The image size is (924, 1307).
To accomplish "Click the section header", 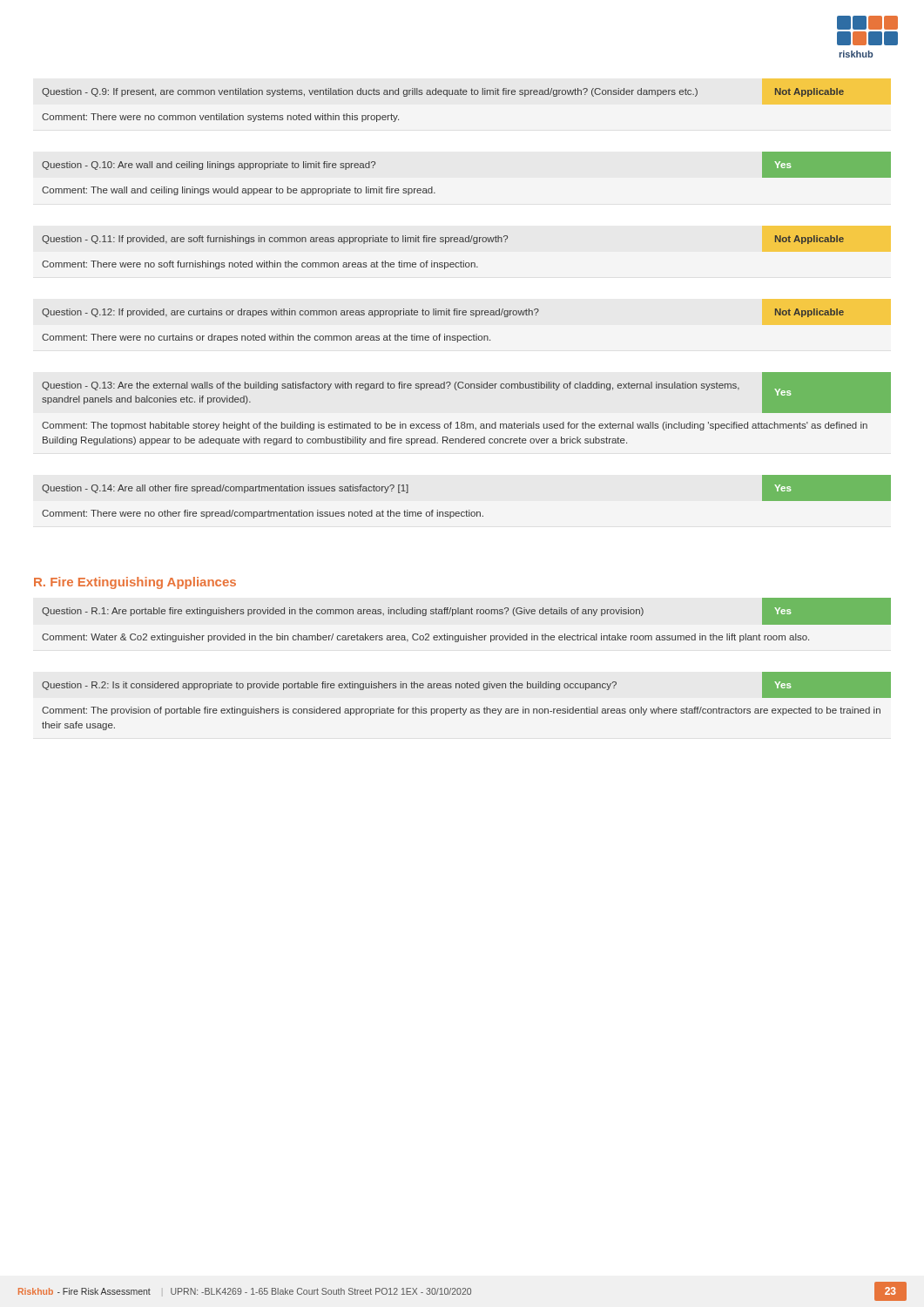I will point(135,582).
